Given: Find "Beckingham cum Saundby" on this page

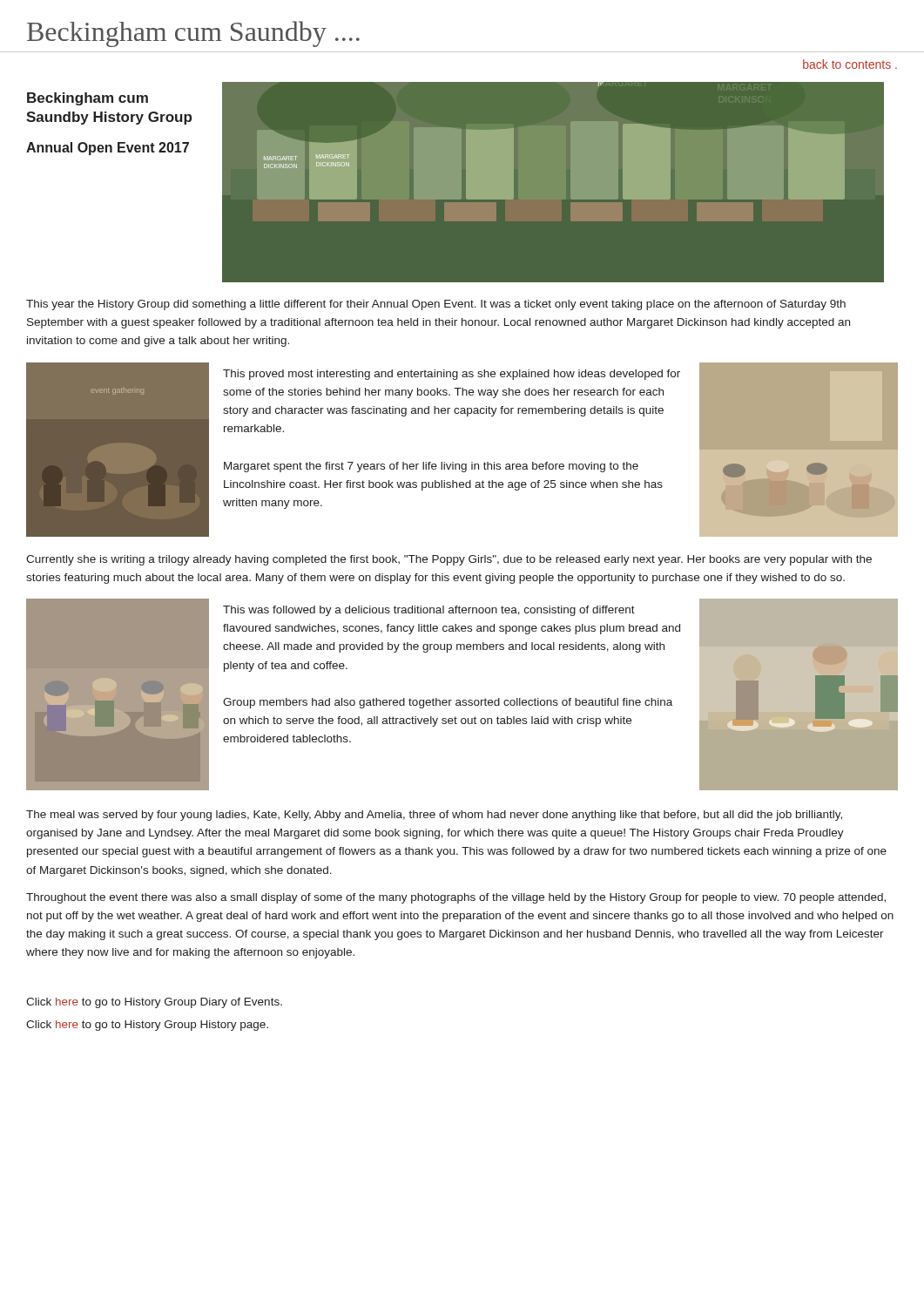Looking at the screenshot, I should pyautogui.click(x=193, y=34).
